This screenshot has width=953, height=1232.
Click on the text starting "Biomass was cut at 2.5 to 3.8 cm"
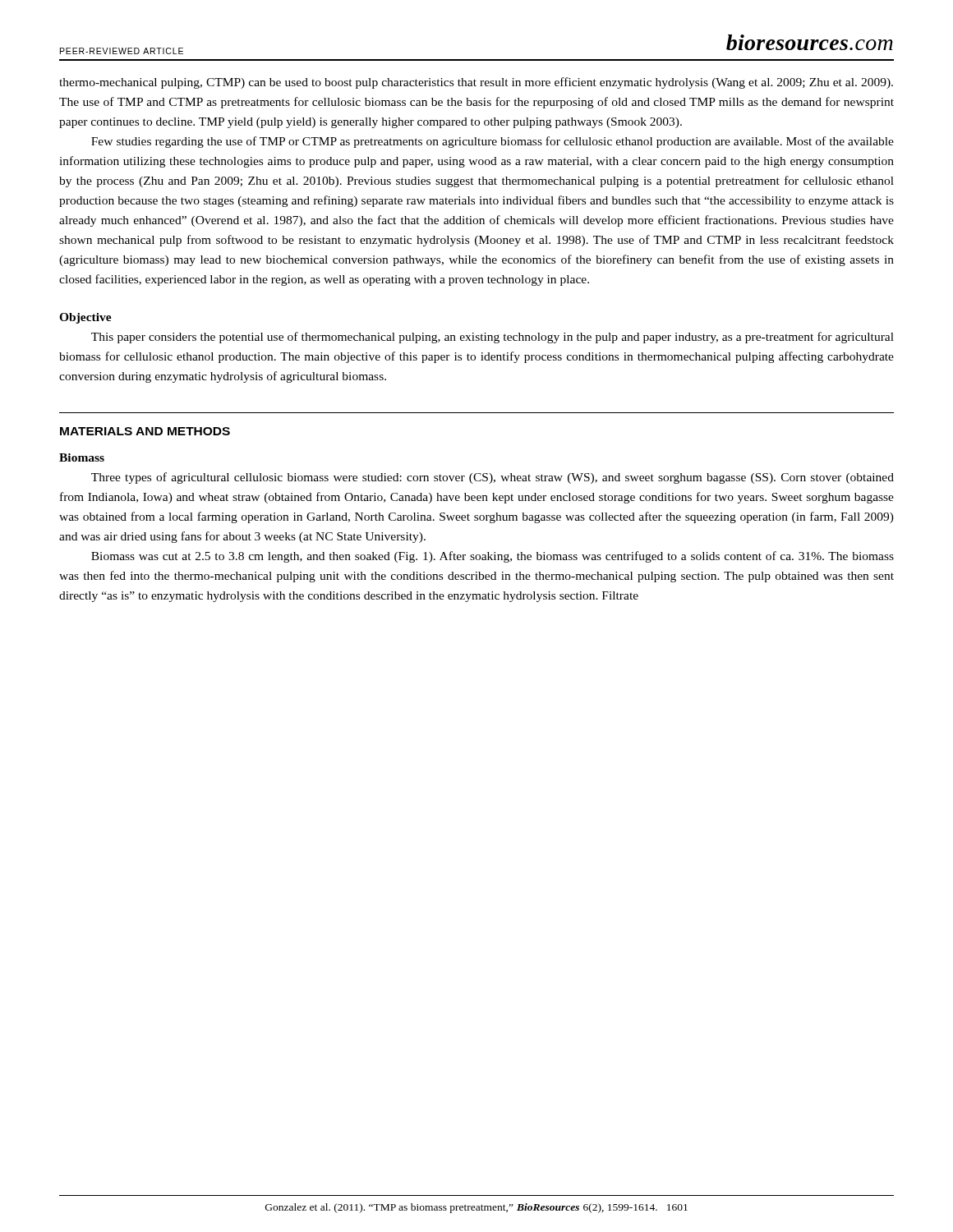coord(476,576)
